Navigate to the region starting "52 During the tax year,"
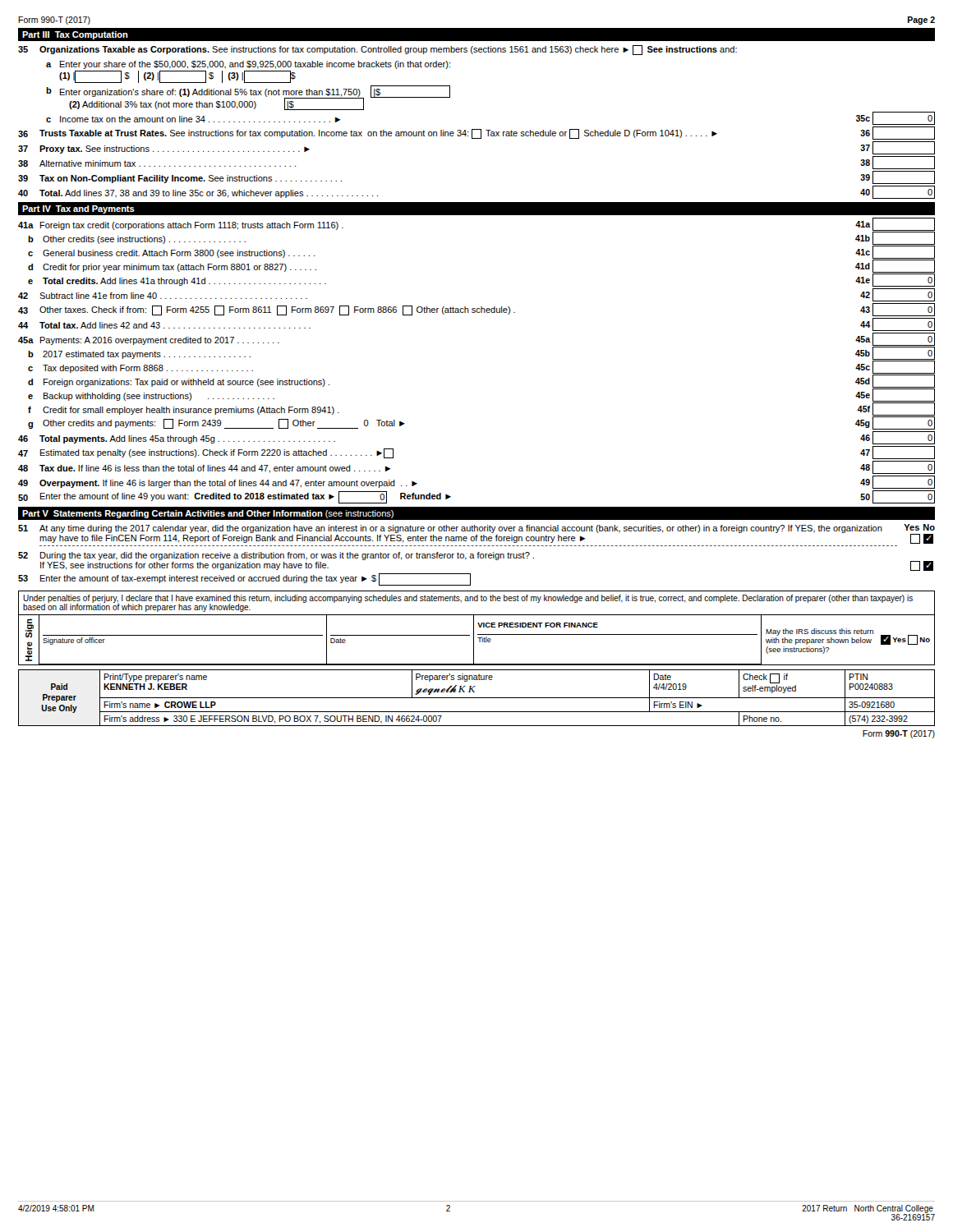 (476, 560)
